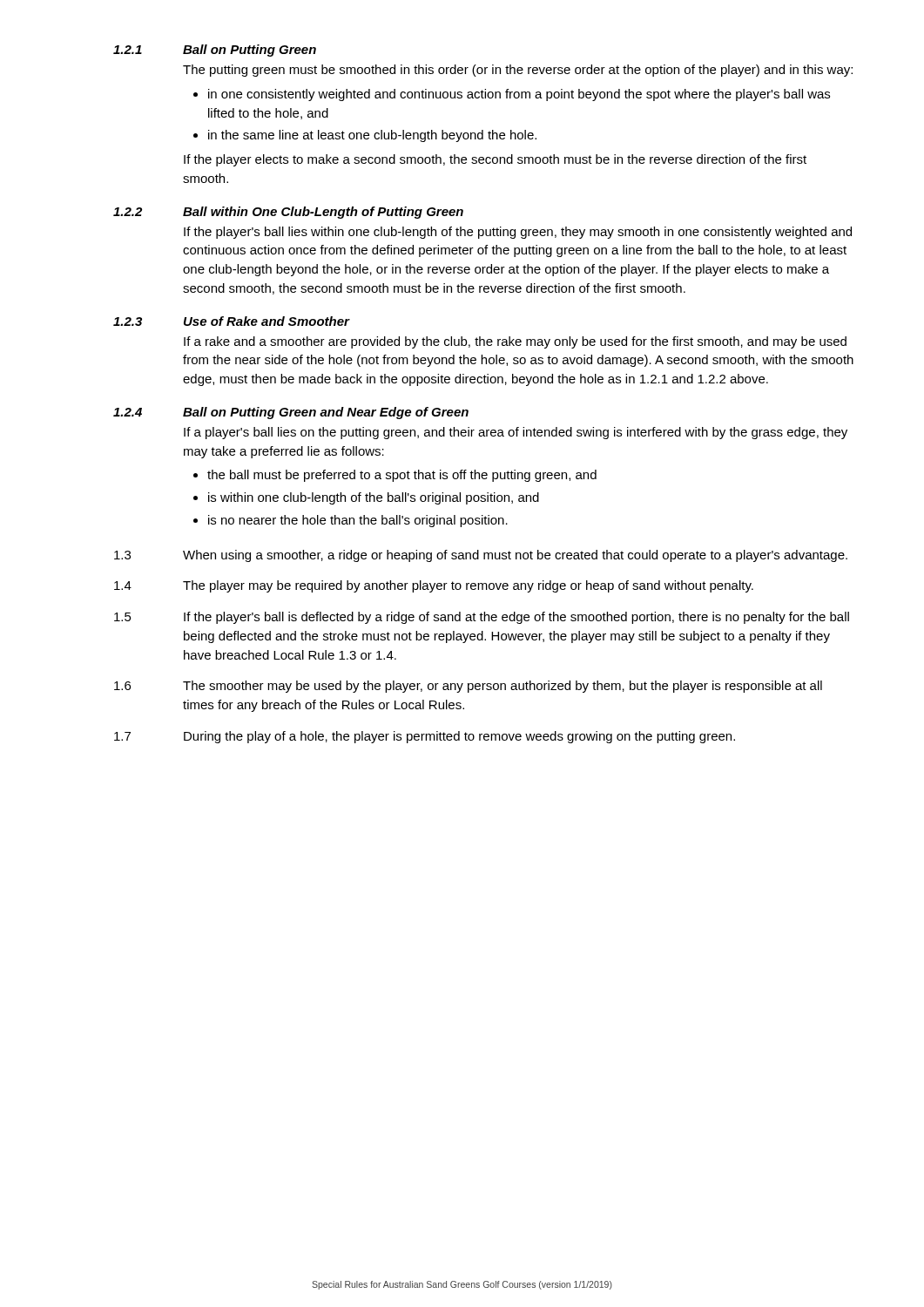Viewport: 924px width, 1307px height.
Task: Navigate to the region starting "Use of Rake and Smoother"
Action: (x=266, y=321)
